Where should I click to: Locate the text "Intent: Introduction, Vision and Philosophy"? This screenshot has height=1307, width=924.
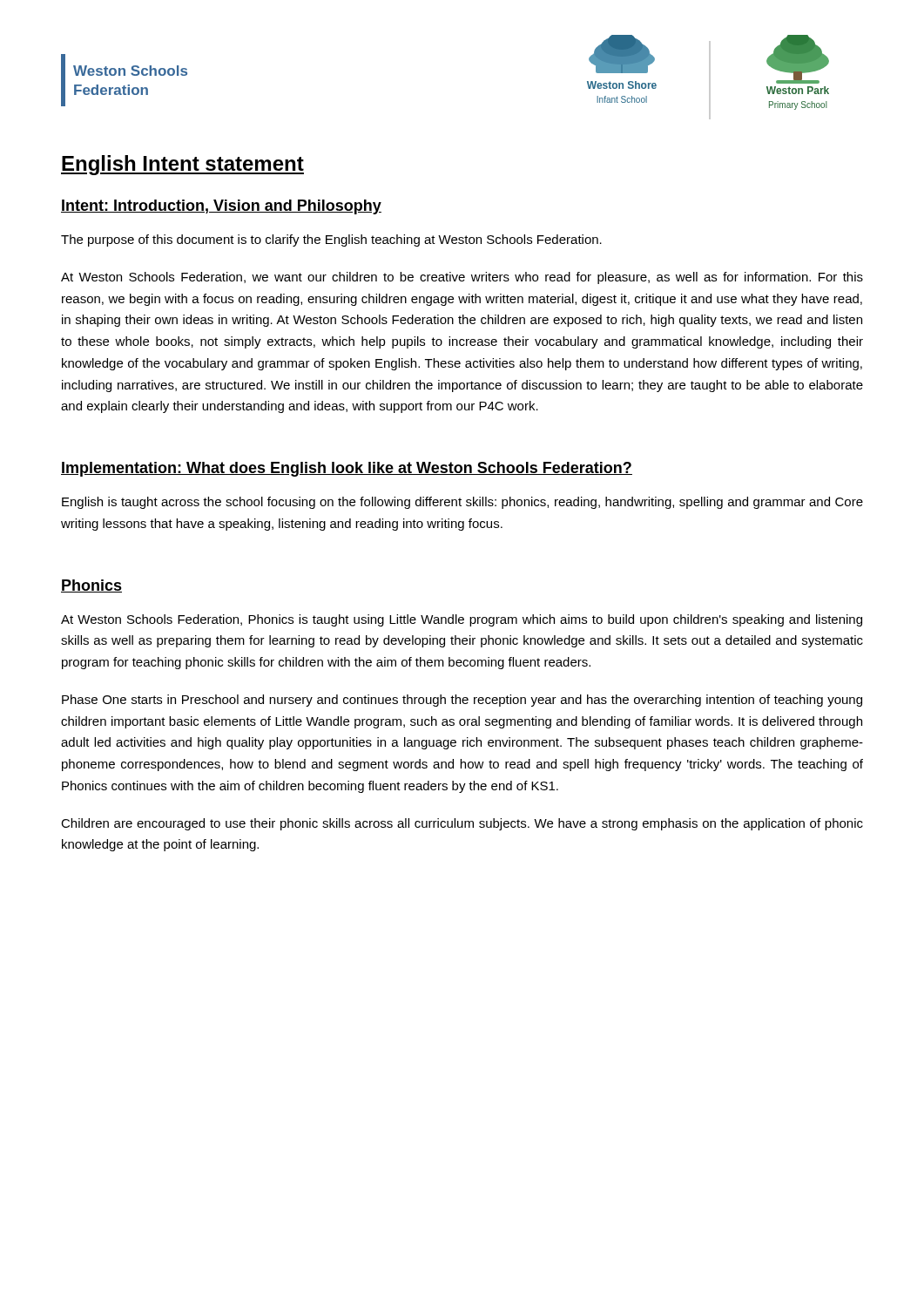[x=221, y=206]
